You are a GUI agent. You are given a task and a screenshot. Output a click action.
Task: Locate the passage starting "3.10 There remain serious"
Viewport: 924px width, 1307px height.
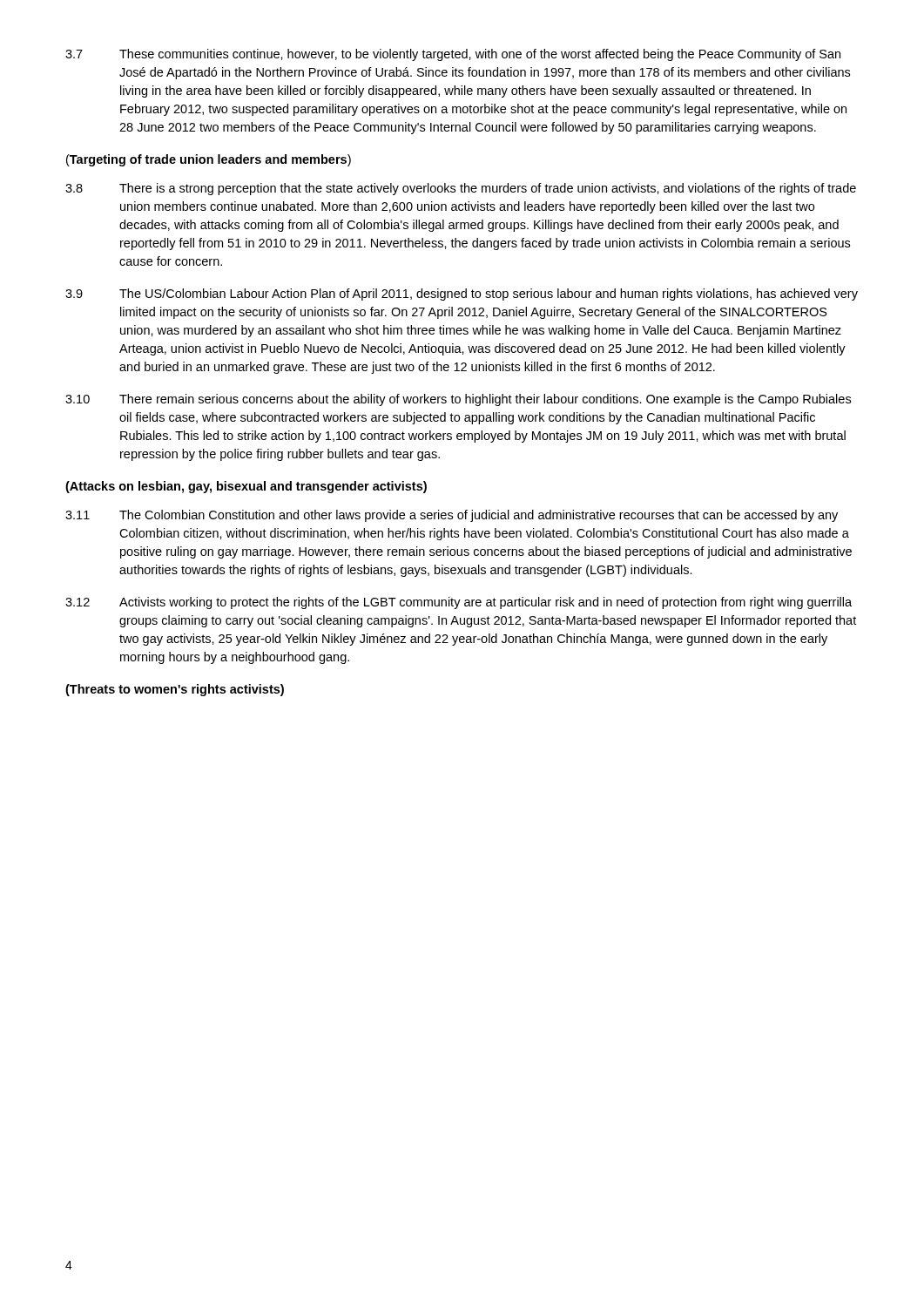click(x=462, y=427)
